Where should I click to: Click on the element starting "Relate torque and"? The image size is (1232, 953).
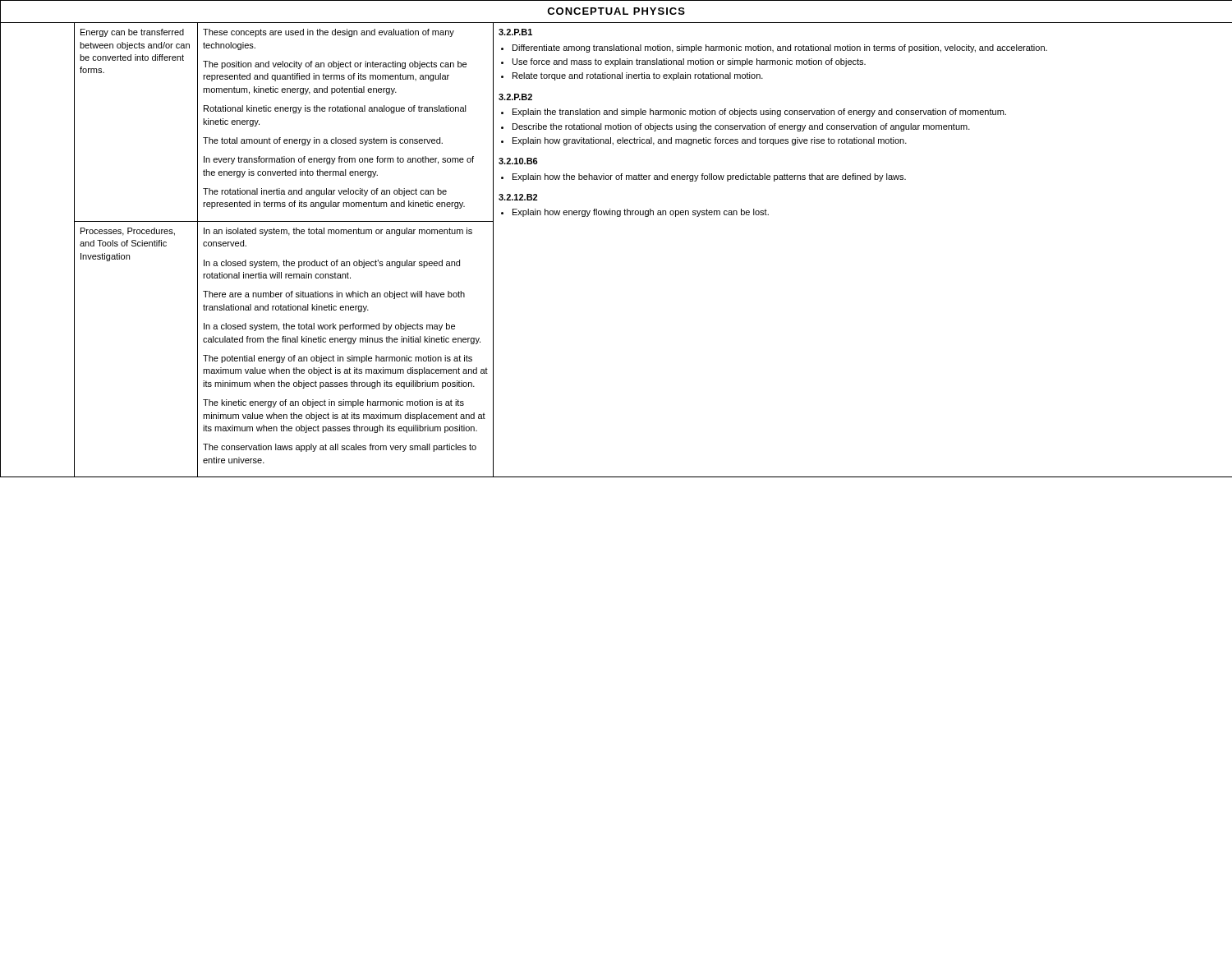637,76
